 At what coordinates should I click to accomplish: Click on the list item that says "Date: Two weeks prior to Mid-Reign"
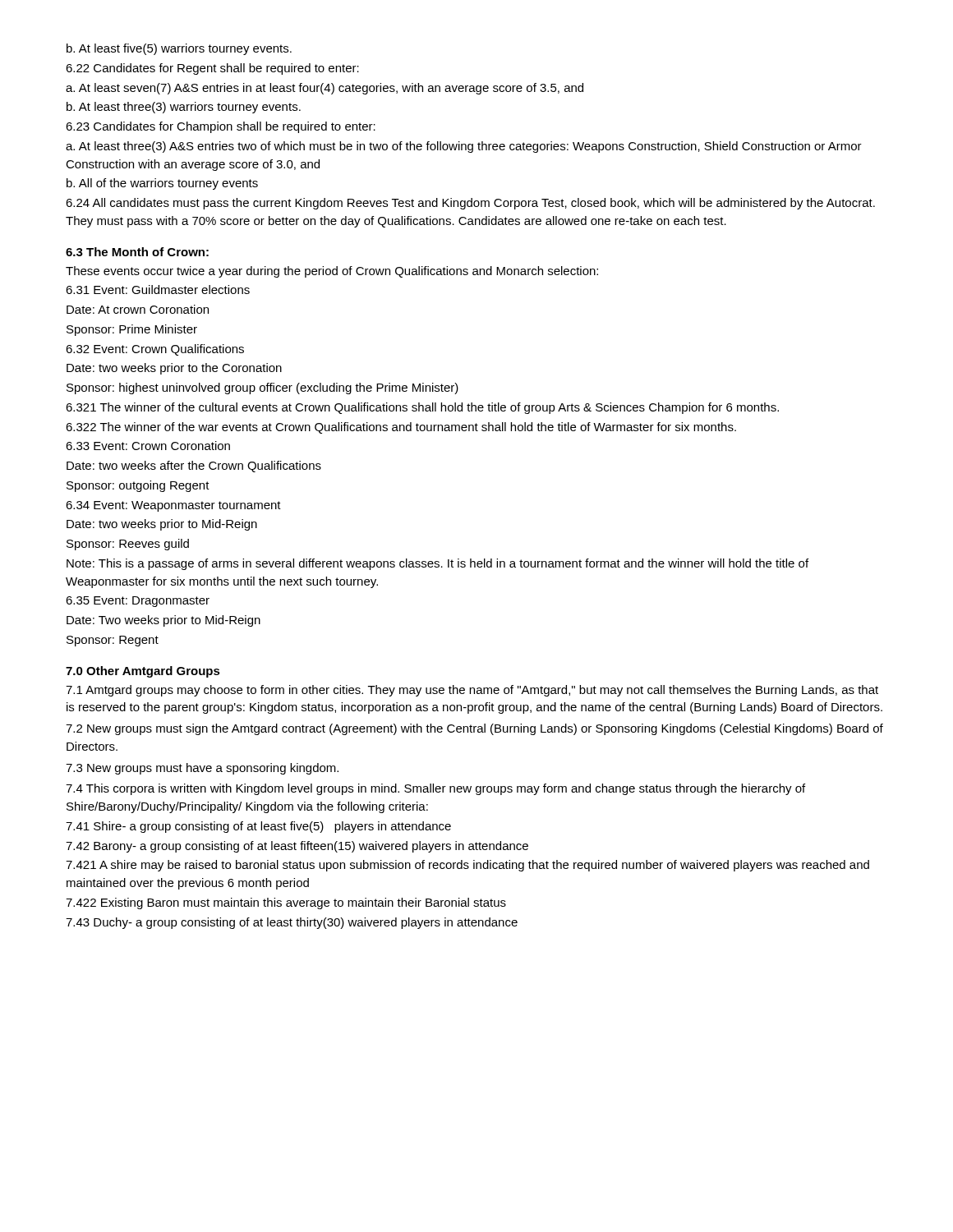(x=163, y=620)
